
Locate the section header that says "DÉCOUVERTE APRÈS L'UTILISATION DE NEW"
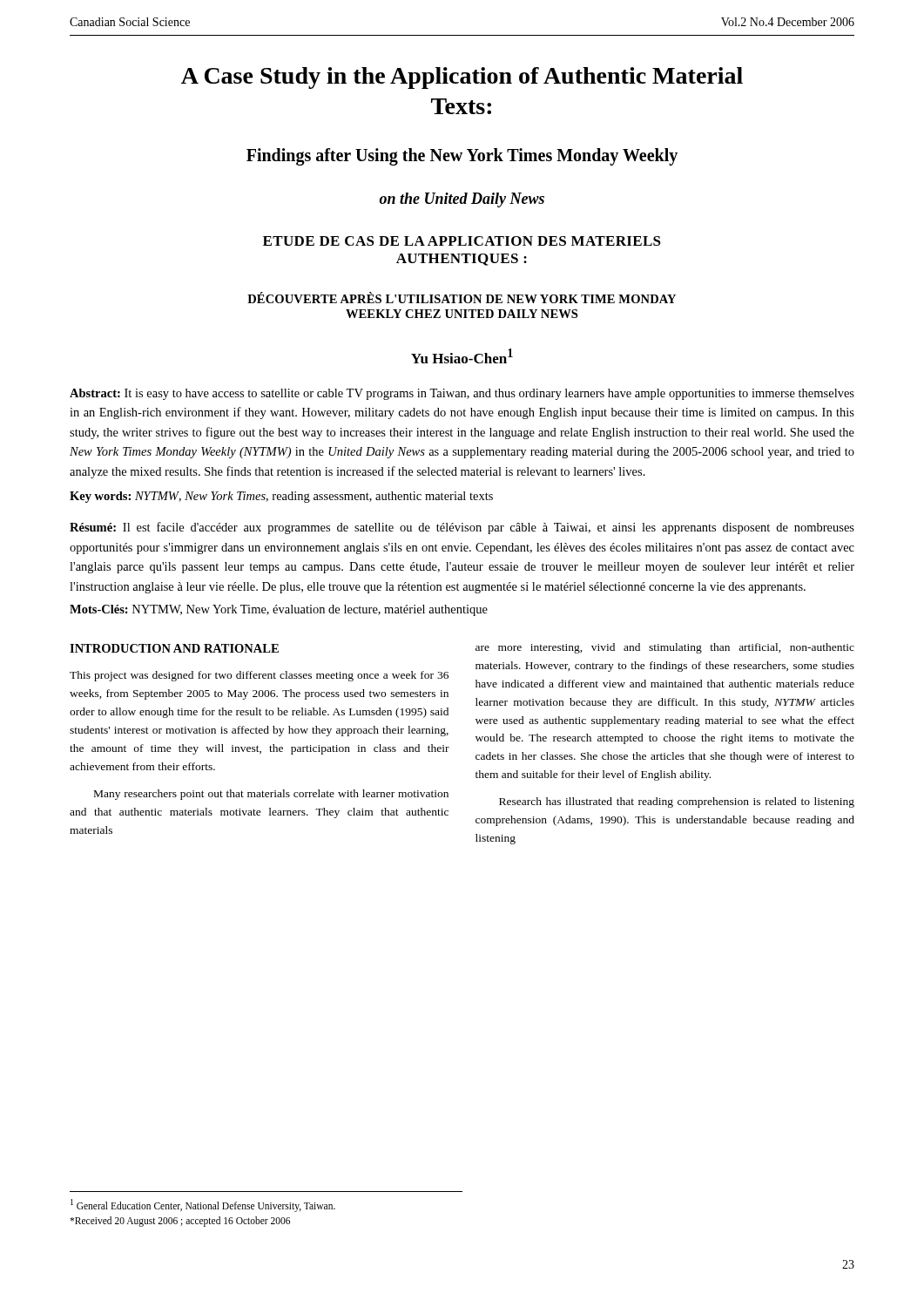[462, 307]
